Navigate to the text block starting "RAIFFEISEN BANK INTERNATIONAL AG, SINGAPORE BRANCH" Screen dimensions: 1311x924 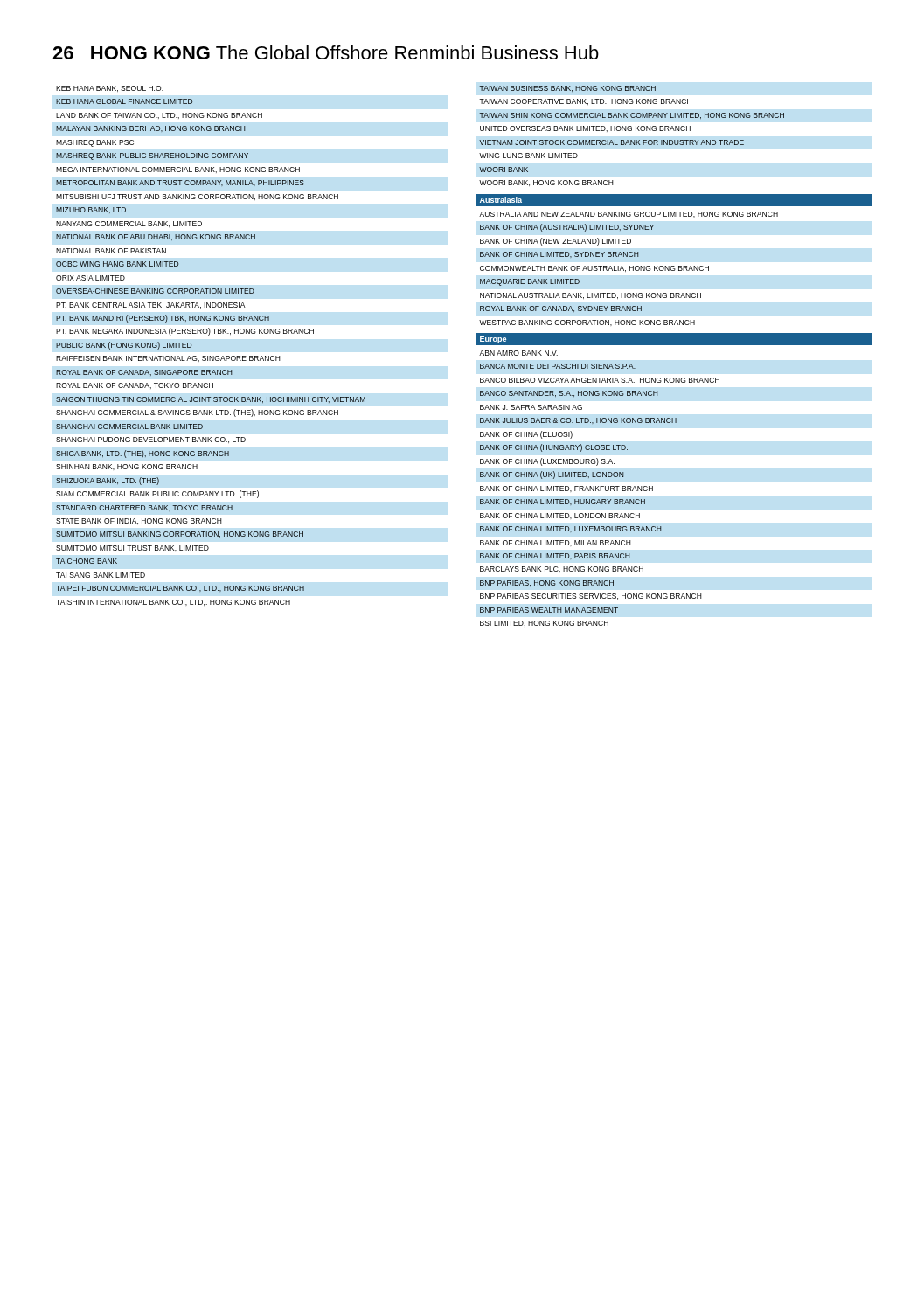click(168, 359)
